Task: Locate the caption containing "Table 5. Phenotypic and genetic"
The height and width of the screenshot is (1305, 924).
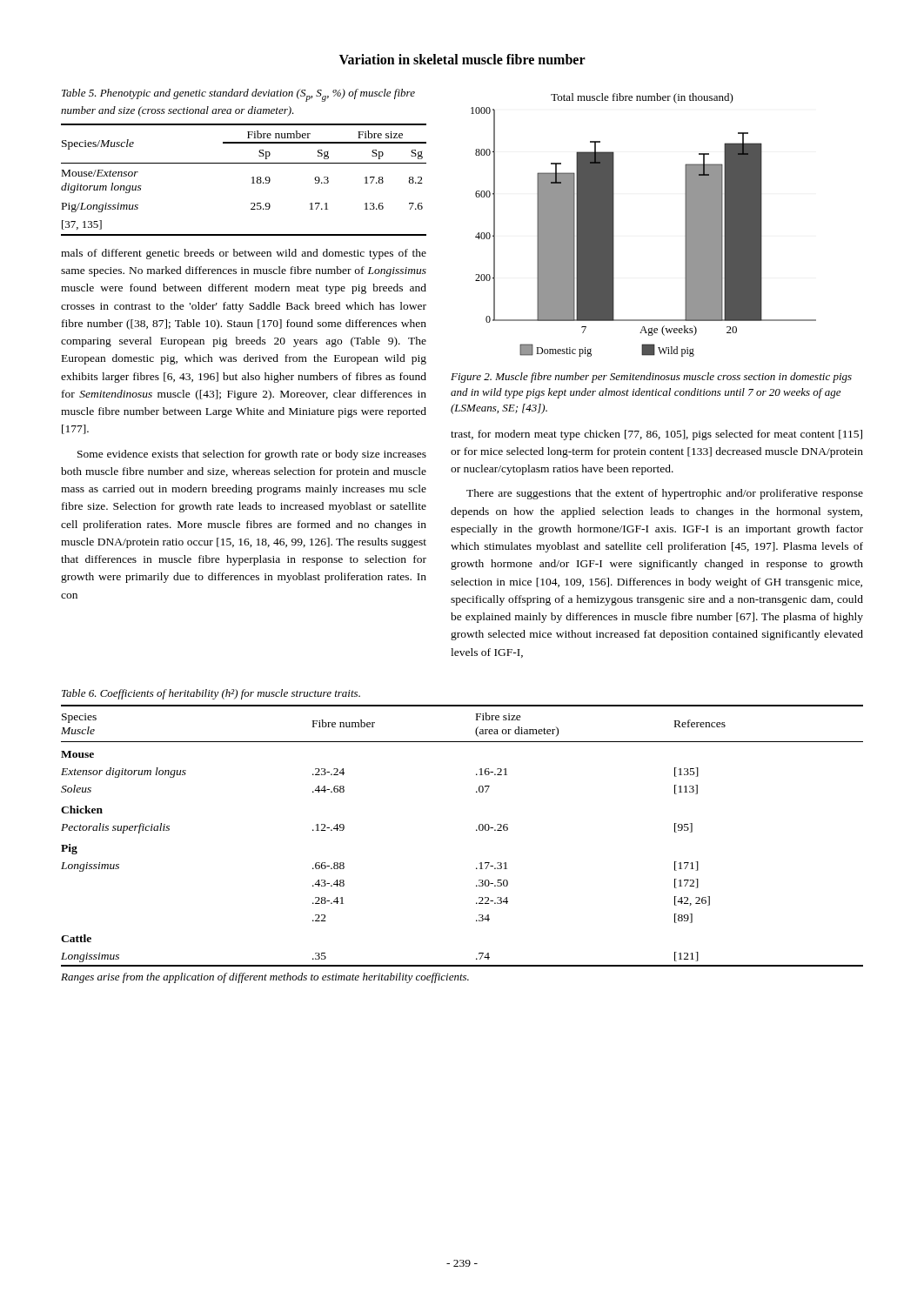Action: tap(238, 101)
